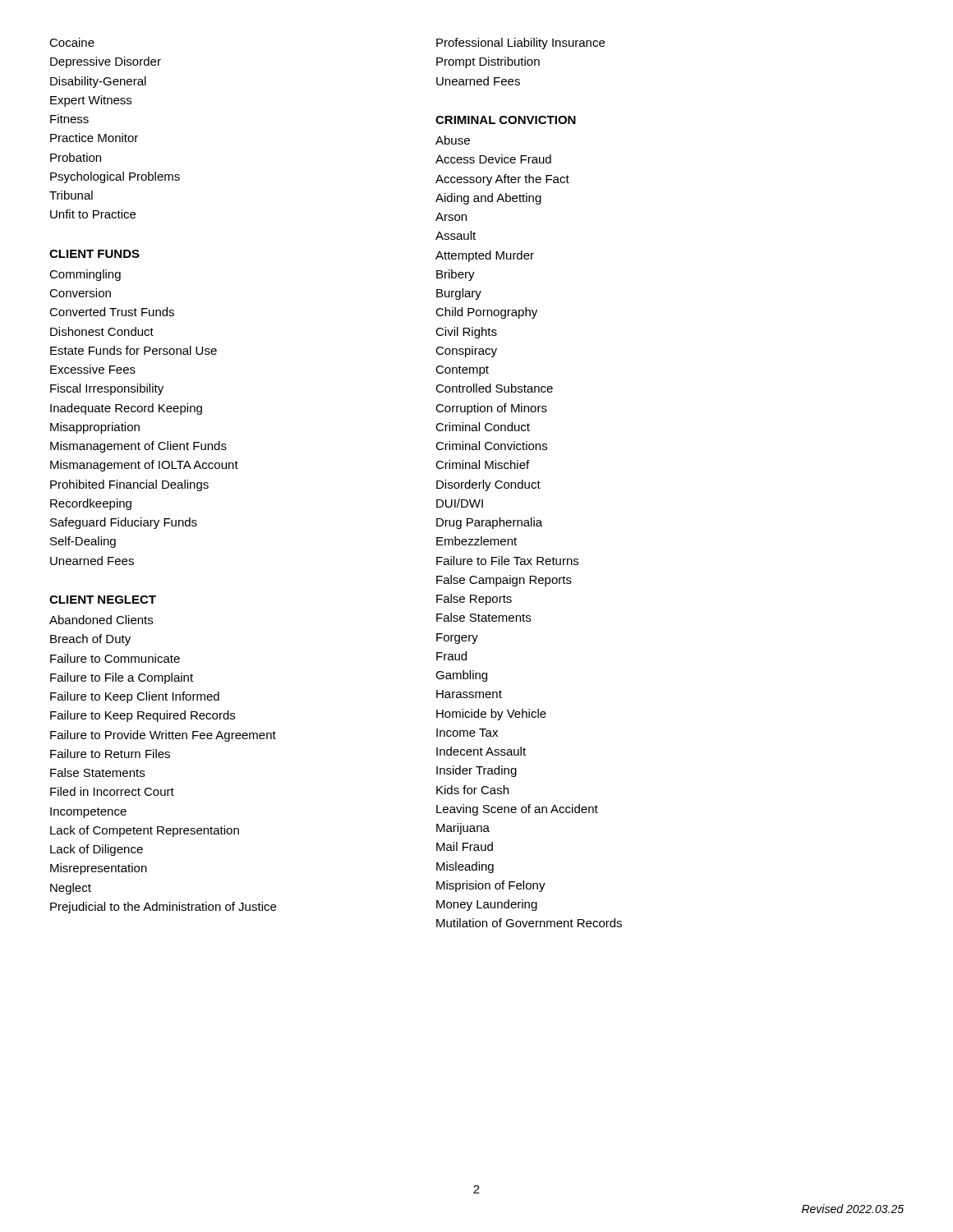This screenshot has height=1232, width=953.
Task: Point to "Corruption of Minors"
Action: 491,409
